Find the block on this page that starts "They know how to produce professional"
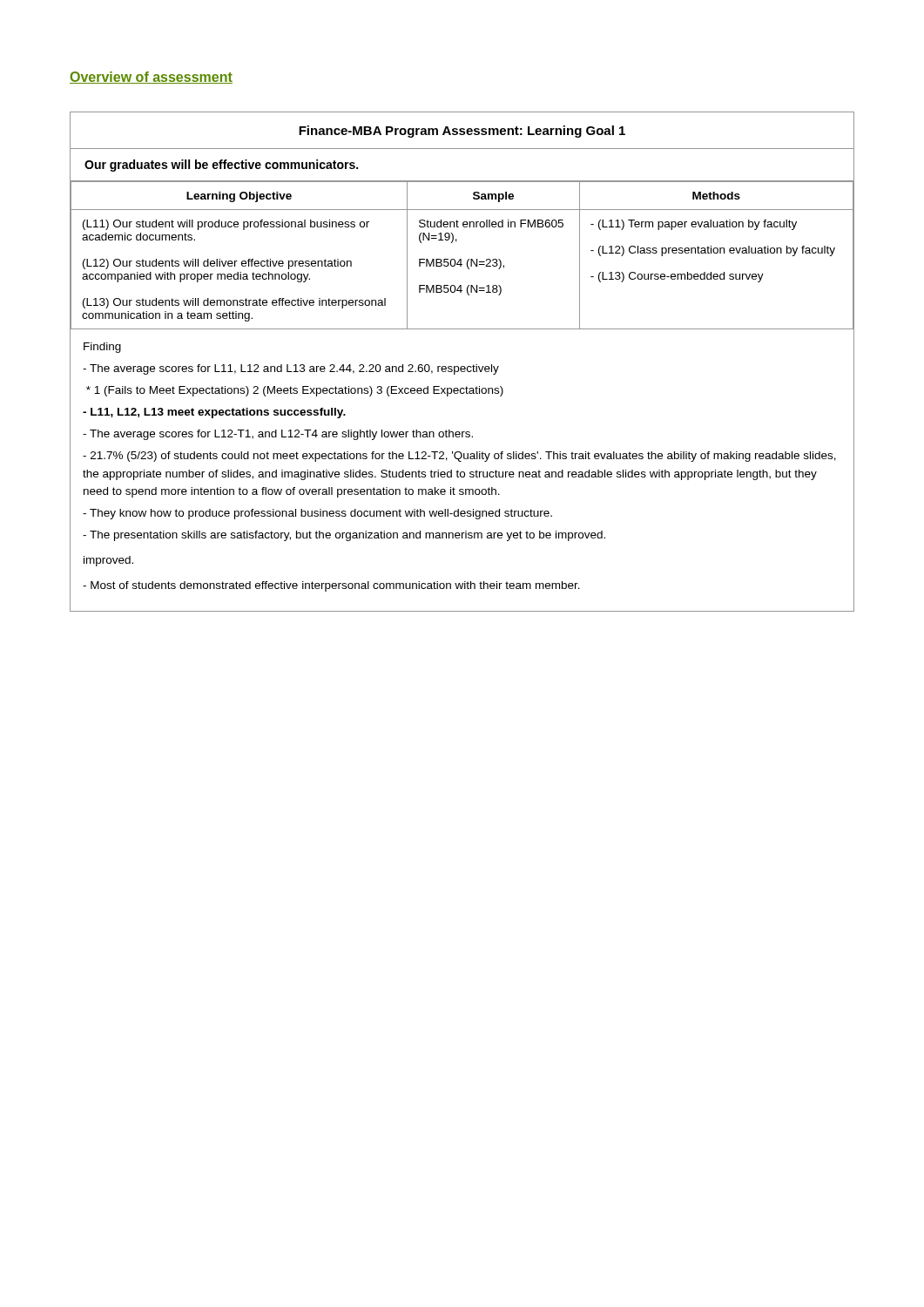This screenshot has width=924, height=1307. pyautogui.click(x=318, y=513)
